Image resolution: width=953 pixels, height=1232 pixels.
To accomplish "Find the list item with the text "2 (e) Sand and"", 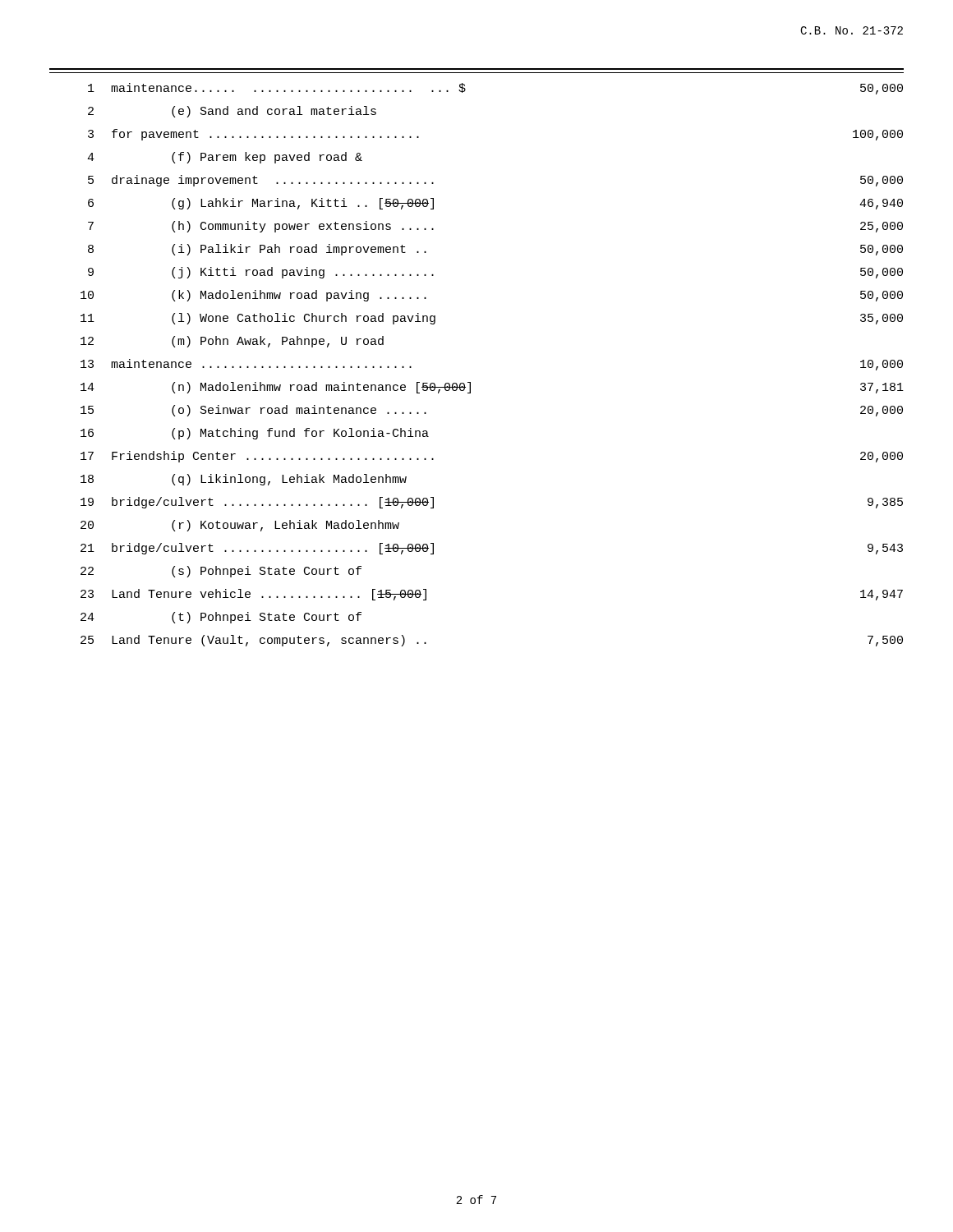I will (91, 111).
